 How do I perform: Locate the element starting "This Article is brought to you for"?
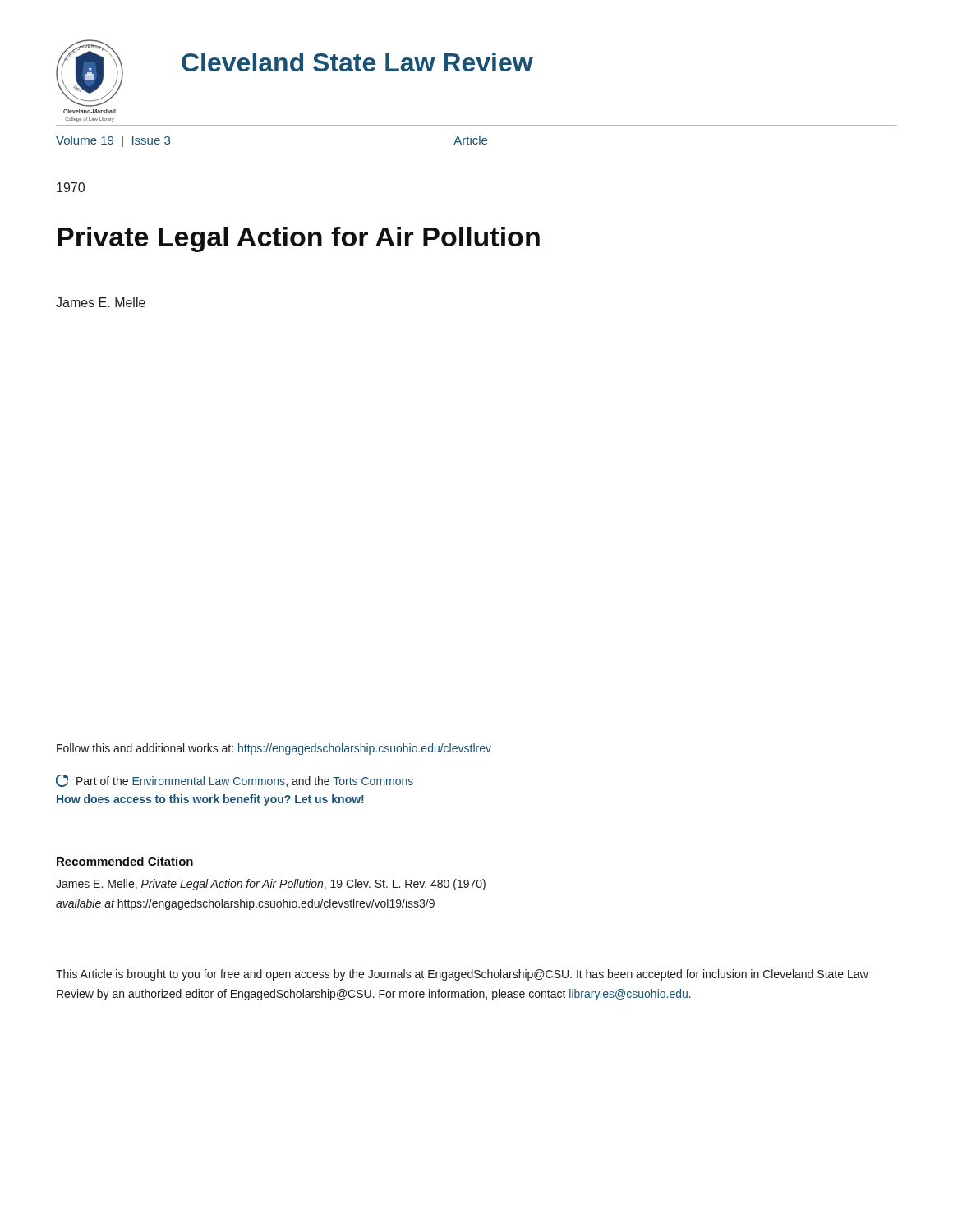coord(462,984)
